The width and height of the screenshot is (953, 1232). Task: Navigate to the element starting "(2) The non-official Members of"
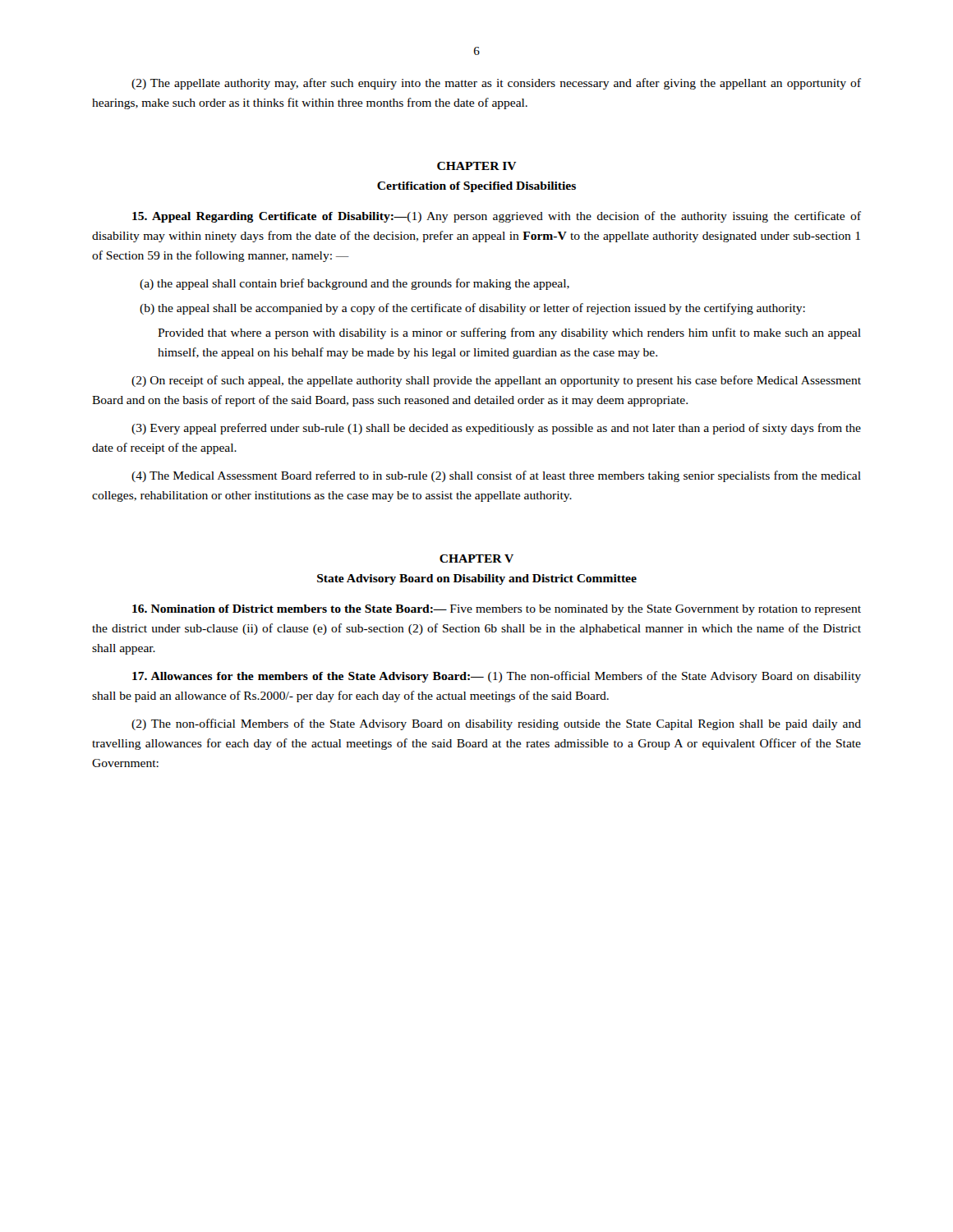coord(476,743)
